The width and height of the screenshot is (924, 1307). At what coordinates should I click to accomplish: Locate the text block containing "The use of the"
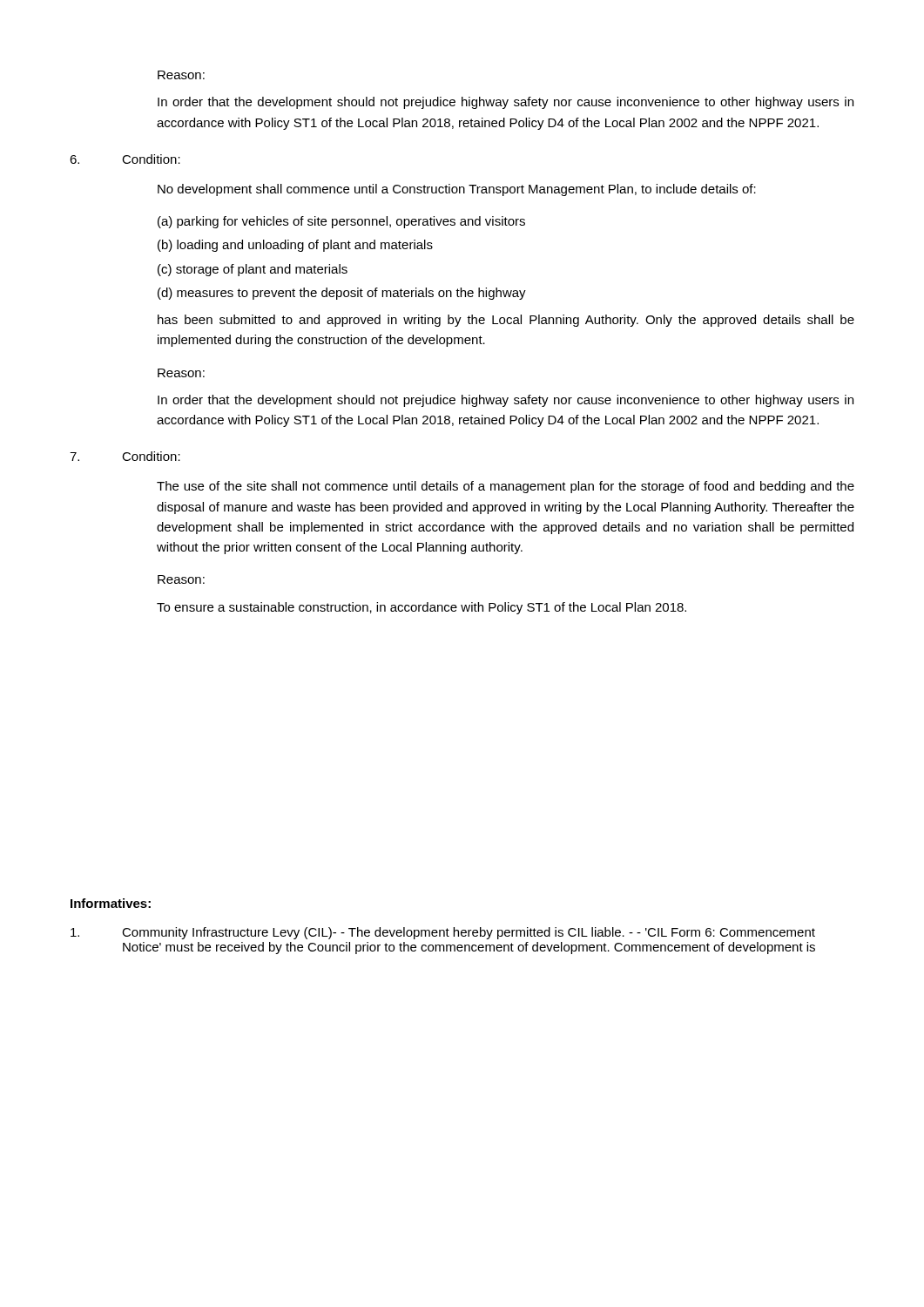[506, 517]
